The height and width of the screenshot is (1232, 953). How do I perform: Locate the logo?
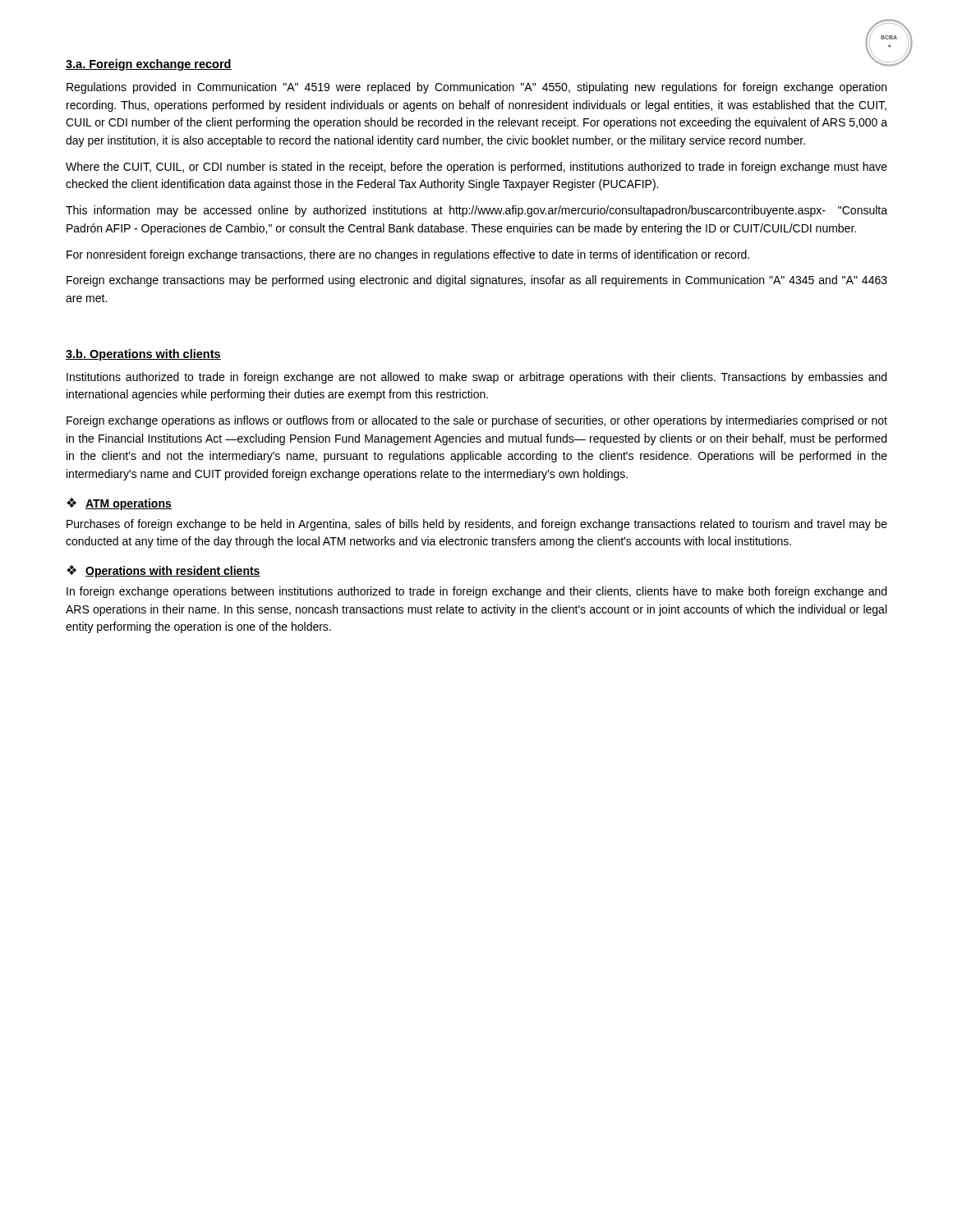(889, 43)
